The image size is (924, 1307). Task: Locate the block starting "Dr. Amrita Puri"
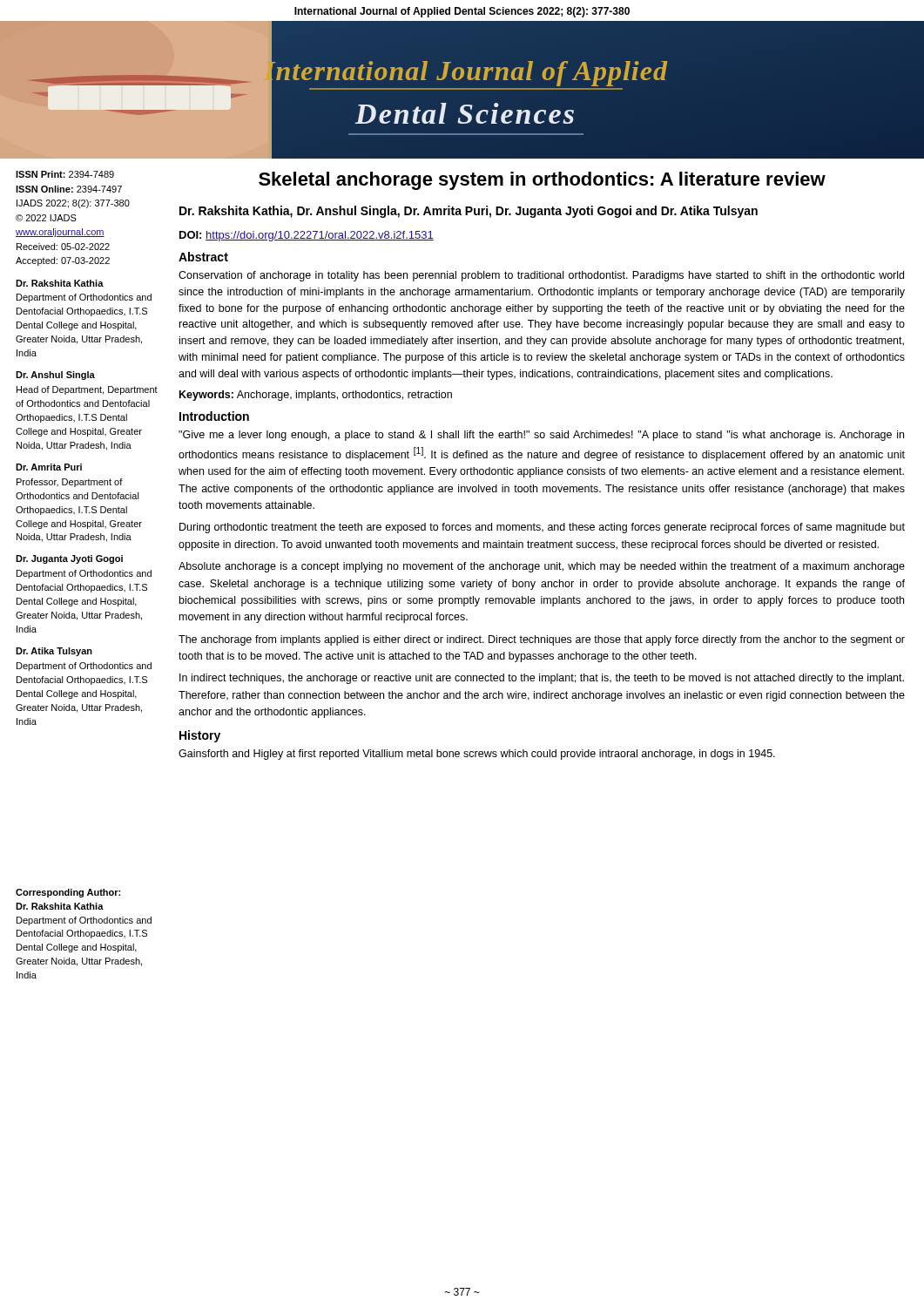click(88, 502)
